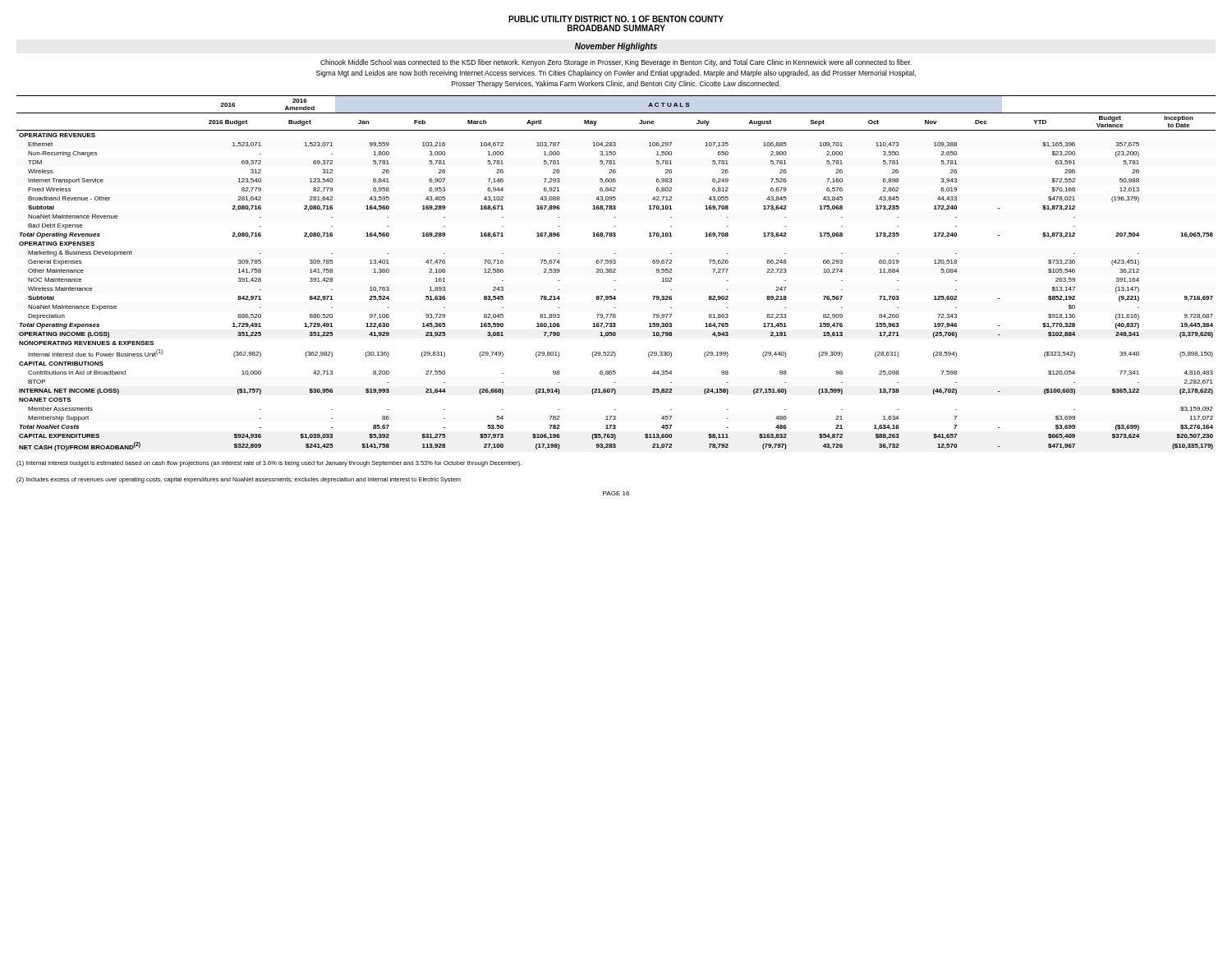Point to the passage starting "(1) Internal interest budget"
The height and width of the screenshot is (953, 1232).
(x=269, y=463)
